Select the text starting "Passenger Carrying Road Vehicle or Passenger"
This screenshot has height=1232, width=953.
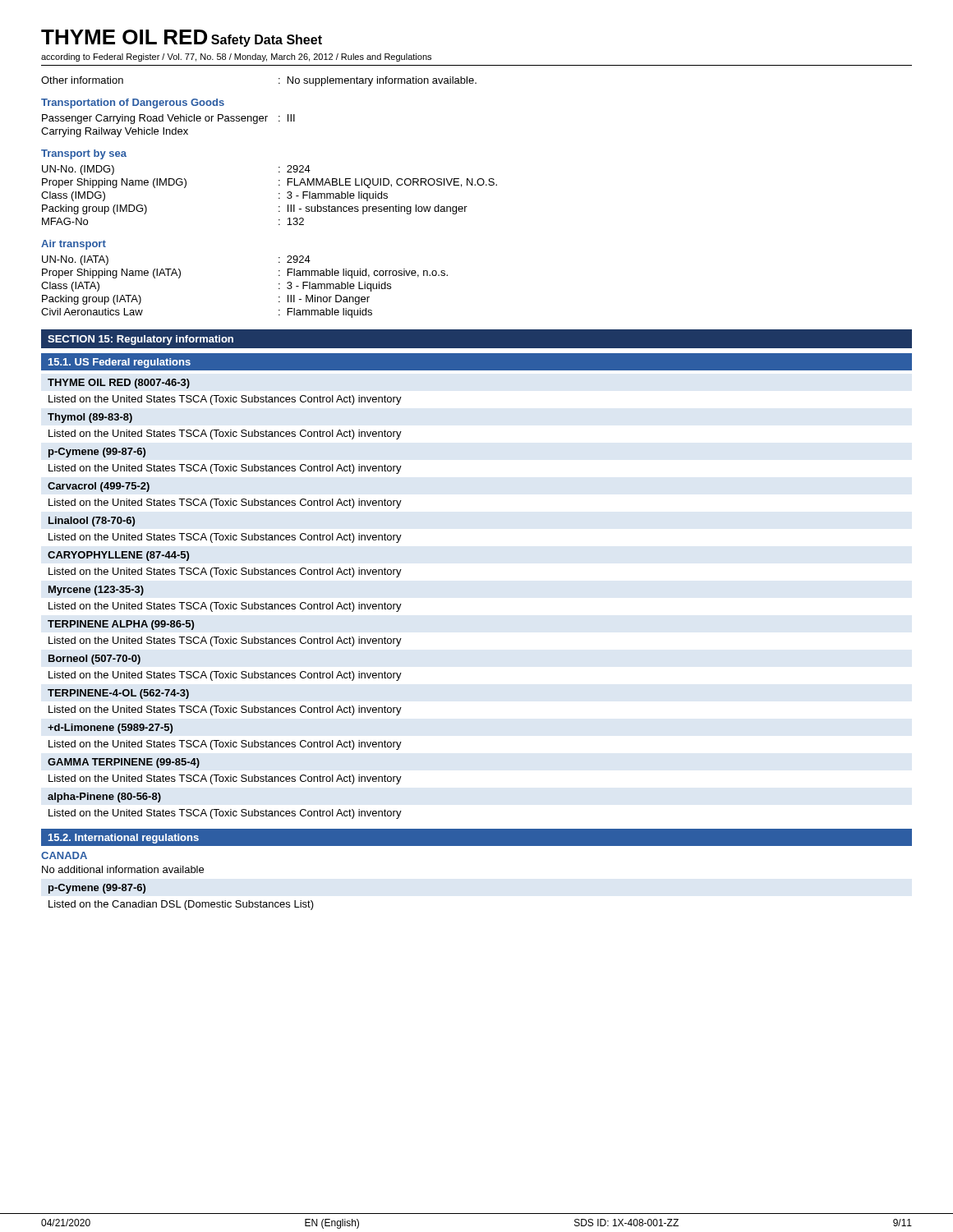[168, 119]
